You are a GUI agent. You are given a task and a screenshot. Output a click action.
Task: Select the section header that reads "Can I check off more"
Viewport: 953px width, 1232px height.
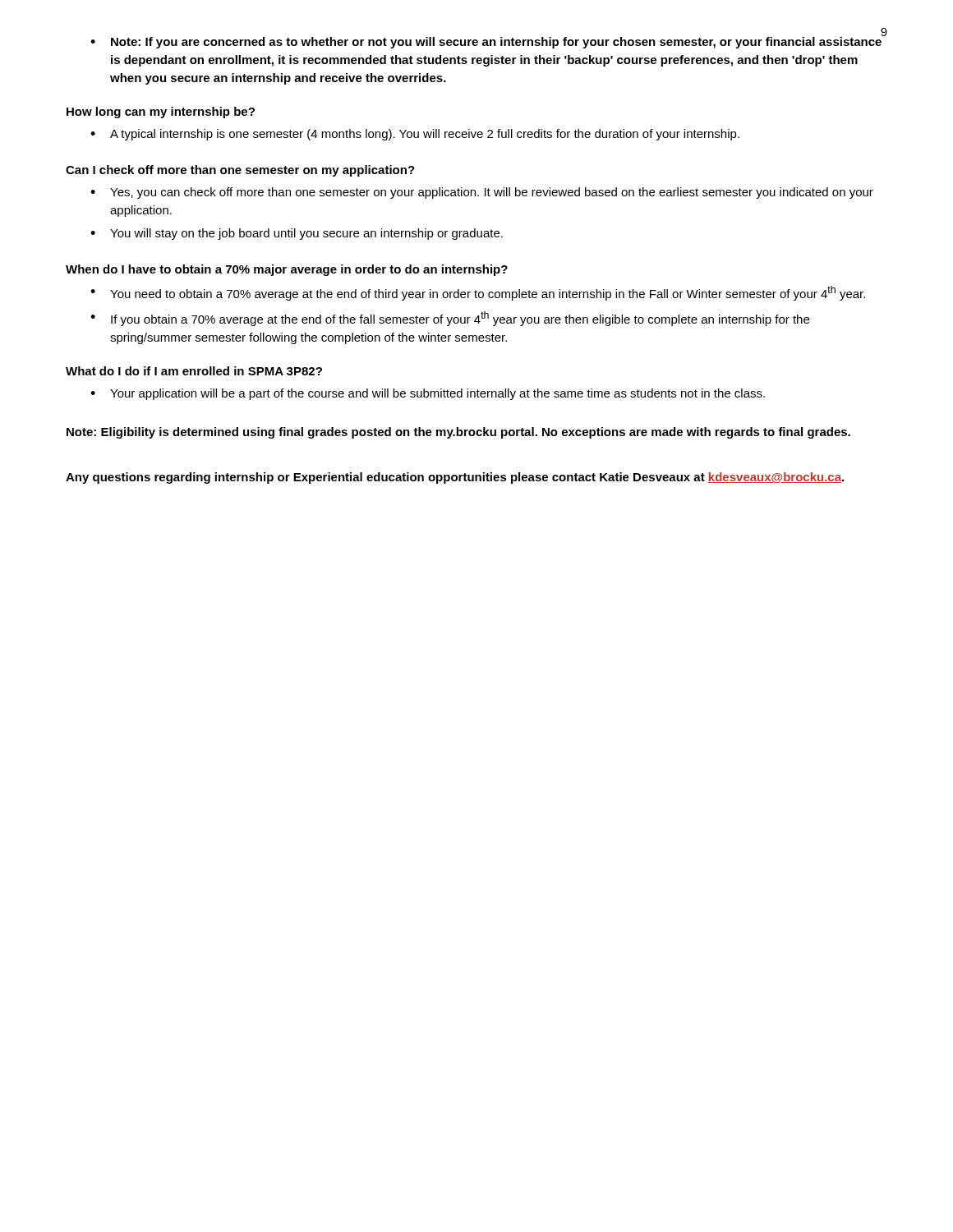pyautogui.click(x=240, y=170)
